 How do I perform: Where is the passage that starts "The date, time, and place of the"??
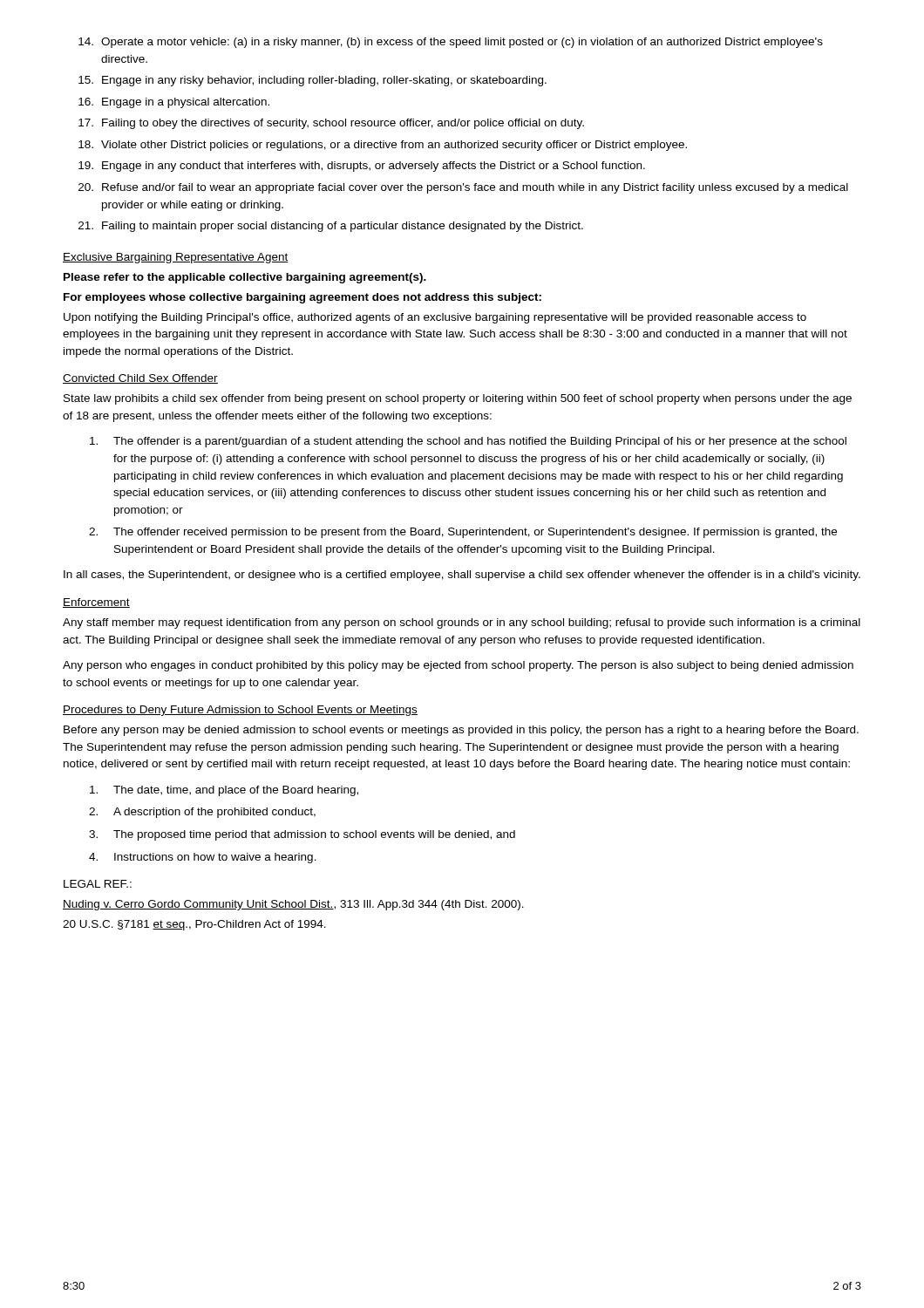[x=224, y=791]
